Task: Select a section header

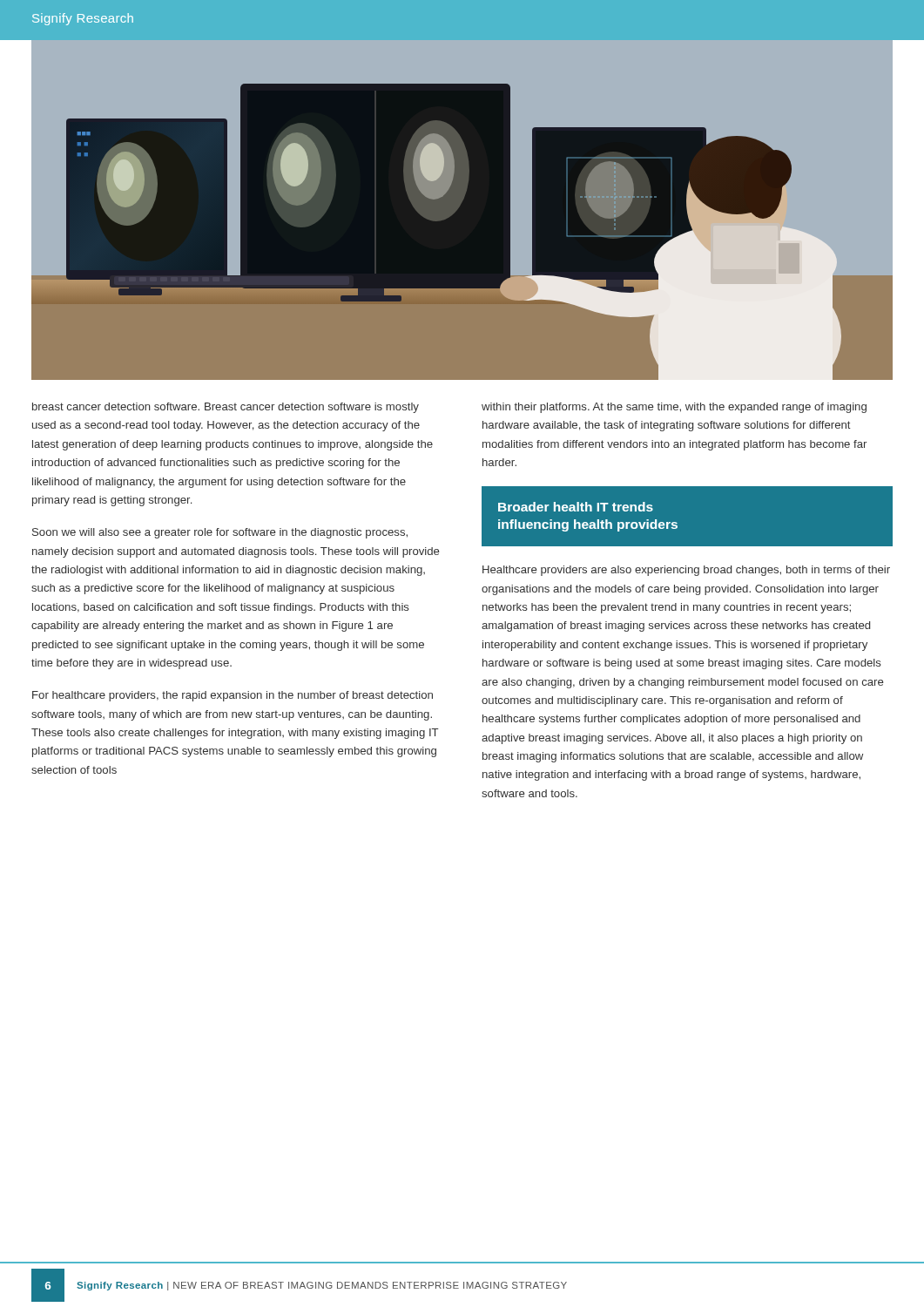Action: (x=687, y=516)
